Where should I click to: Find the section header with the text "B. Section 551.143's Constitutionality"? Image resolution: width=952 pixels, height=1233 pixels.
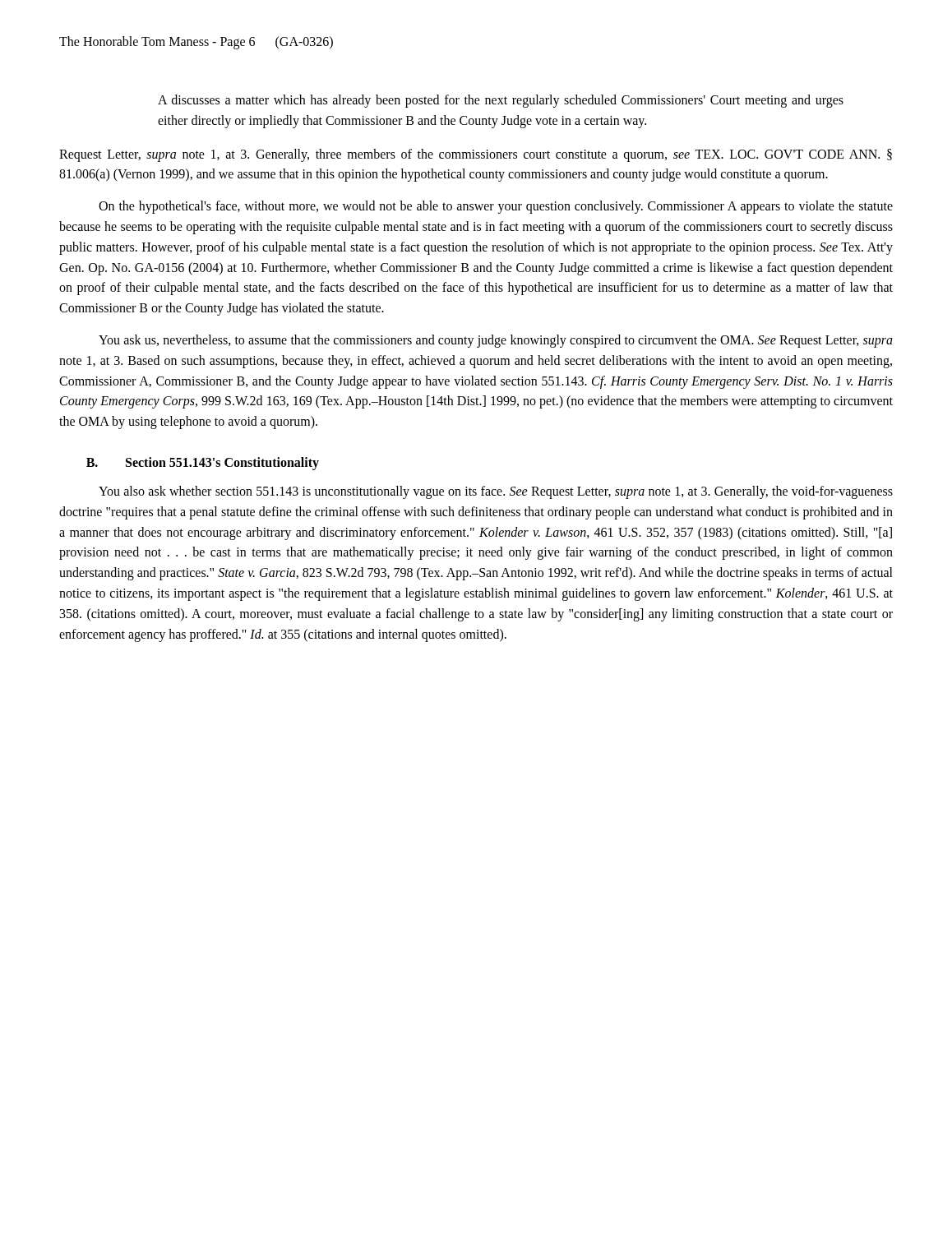point(189,463)
